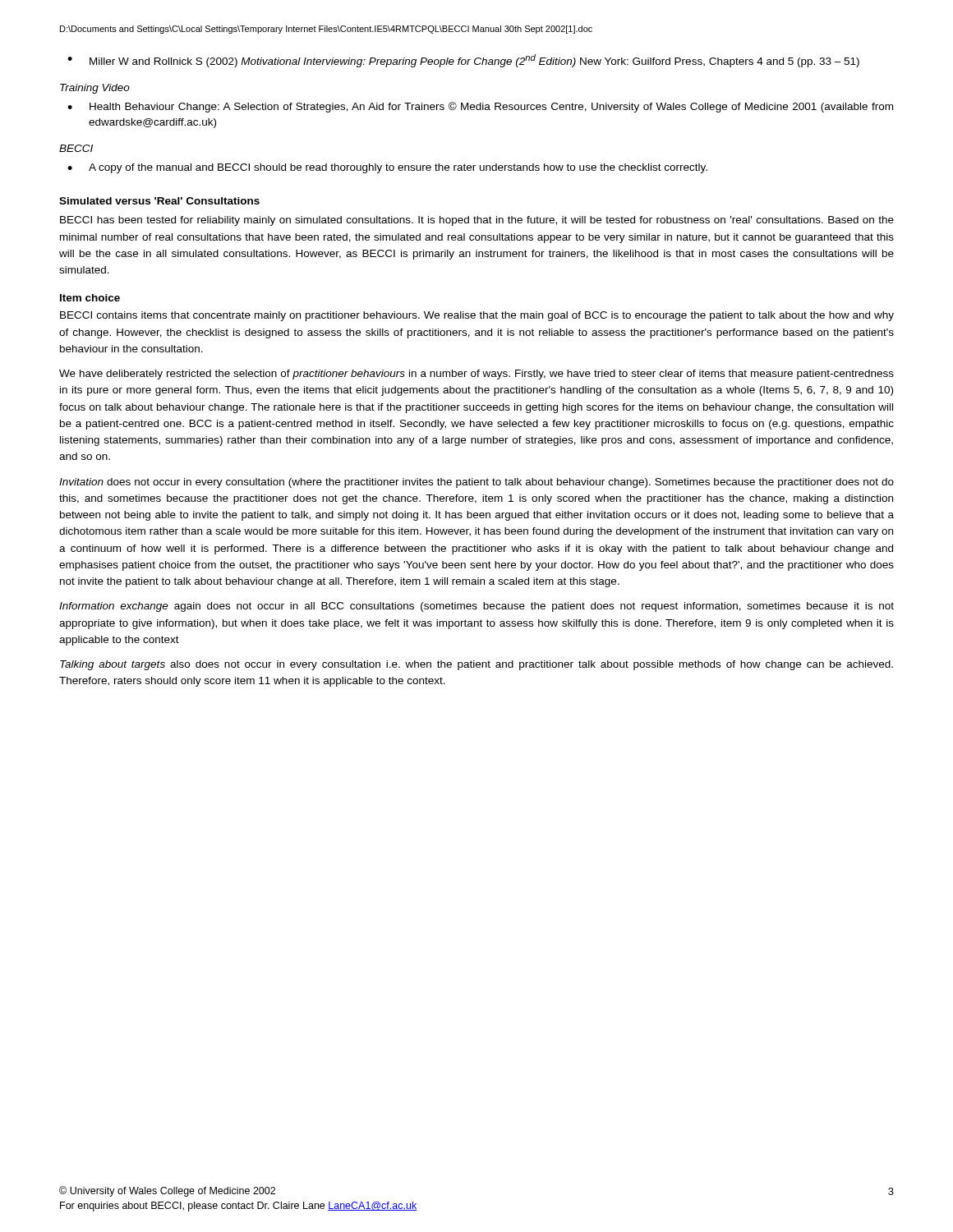Point to "Item choice"
This screenshot has width=953, height=1232.
pos(90,298)
